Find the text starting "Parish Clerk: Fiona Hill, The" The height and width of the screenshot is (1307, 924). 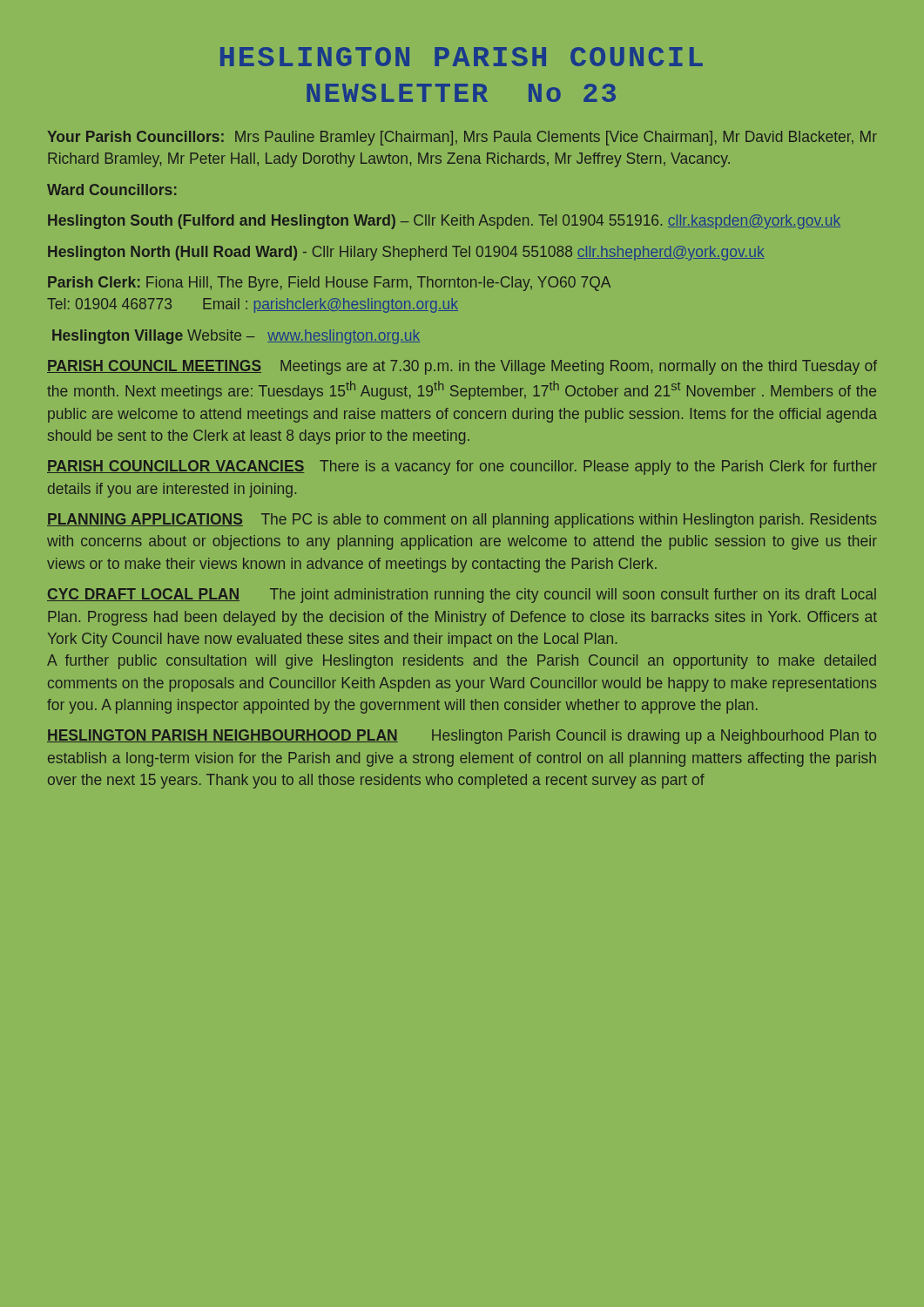coord(329,293)
